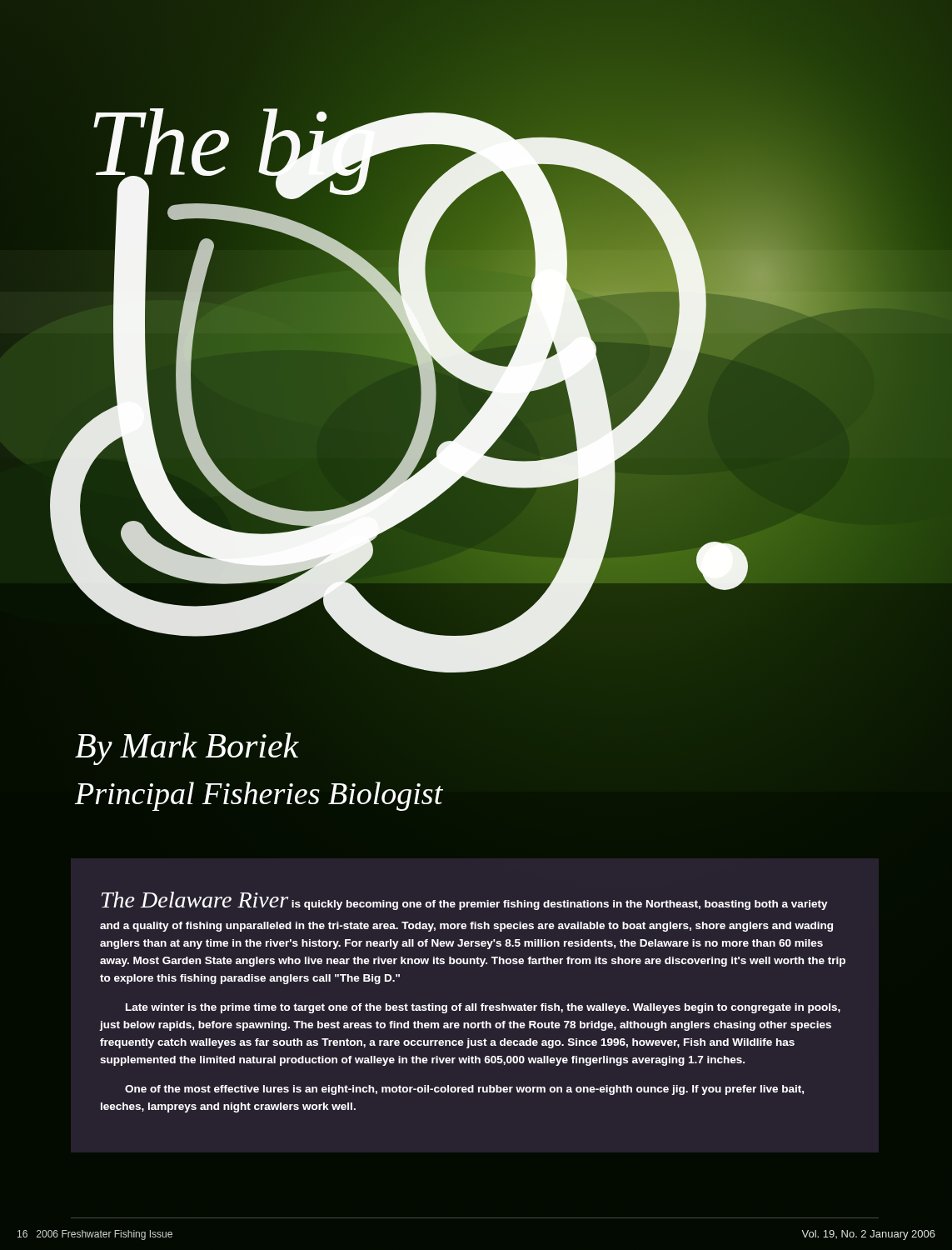Navigate to the text starting "By Mark Boriek Principal Fisheries"
The height and width of the screenshot is (1250, 952).
pos(259,769)
